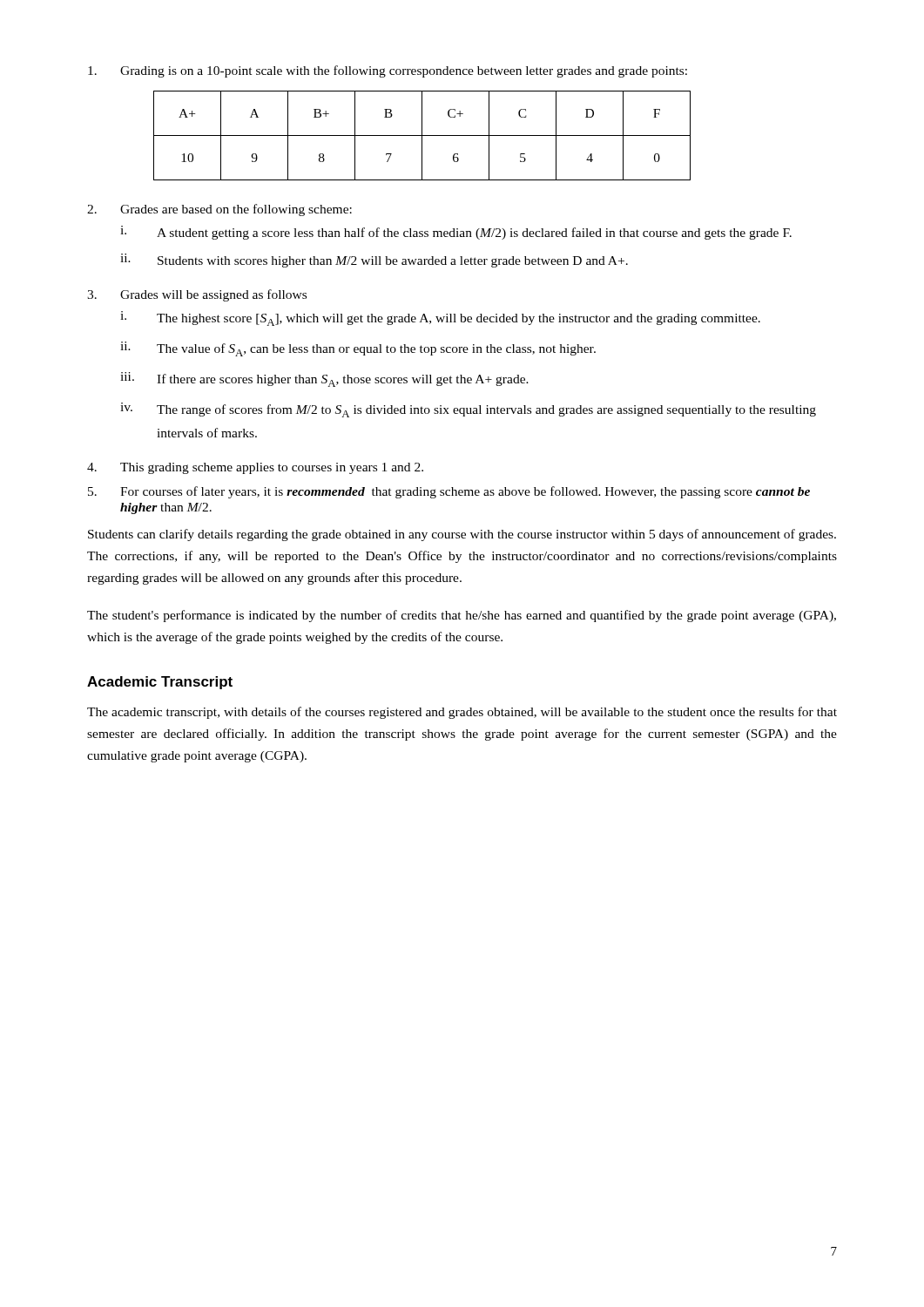Click on the list item with the text "i. The highest score [SA],"
924x1307 pixels.
pyautogui.click(x=479, y=319)
